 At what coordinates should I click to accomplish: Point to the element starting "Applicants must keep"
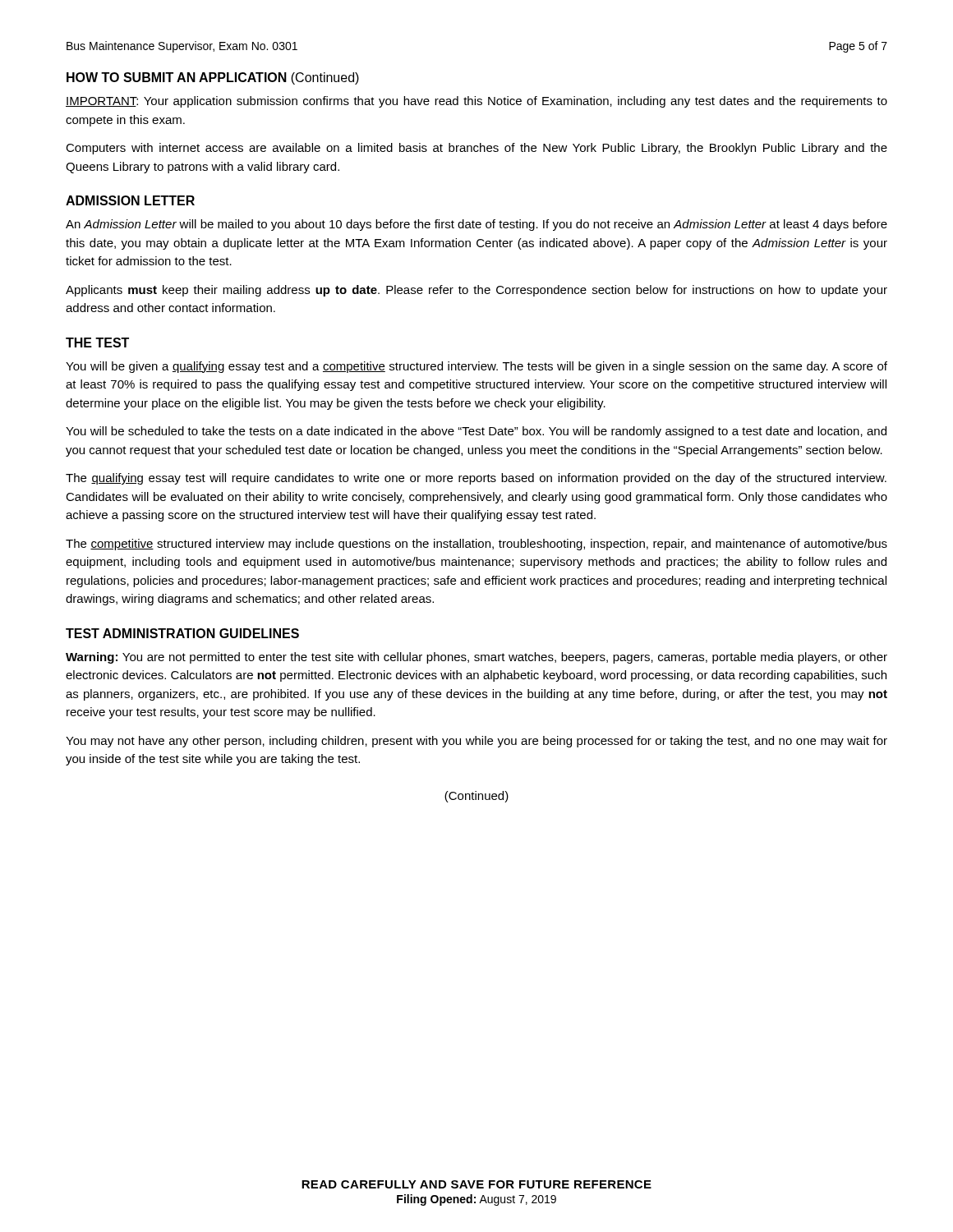[x=476, y=298]
